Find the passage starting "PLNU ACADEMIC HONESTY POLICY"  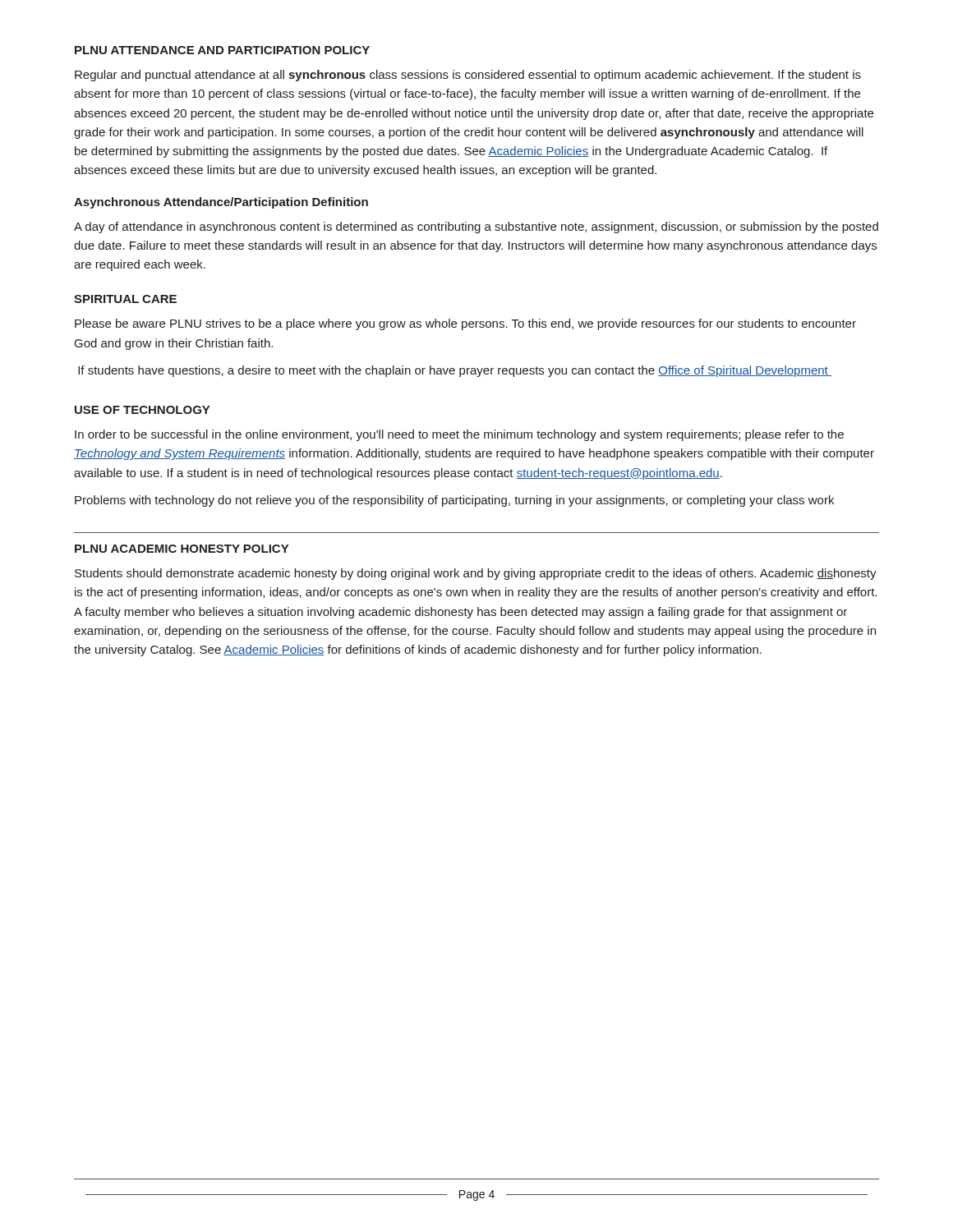[181, 548]
